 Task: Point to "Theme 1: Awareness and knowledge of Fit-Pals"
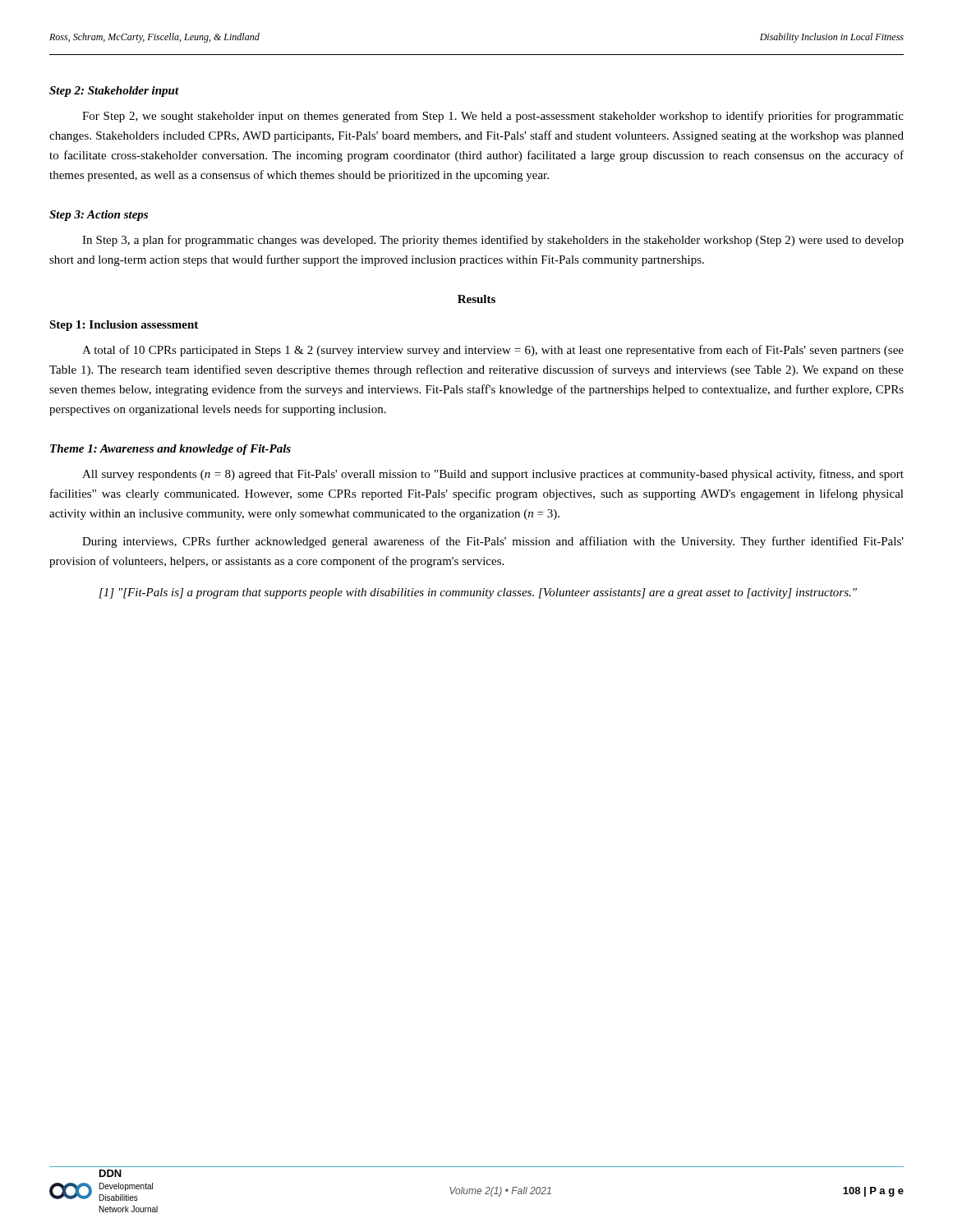170,448
